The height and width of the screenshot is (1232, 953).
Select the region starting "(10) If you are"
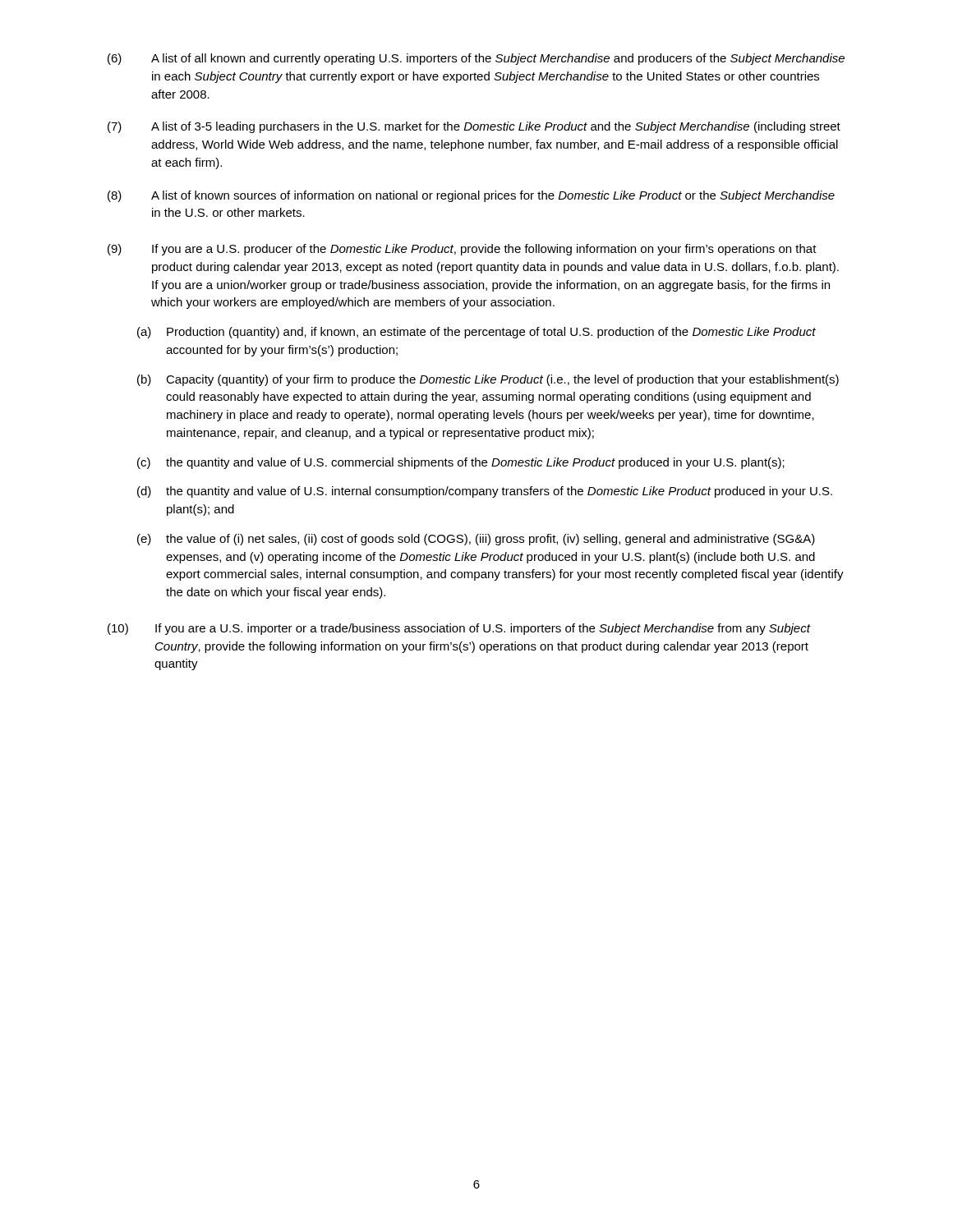pyautogui.click(x=476, y=646)
